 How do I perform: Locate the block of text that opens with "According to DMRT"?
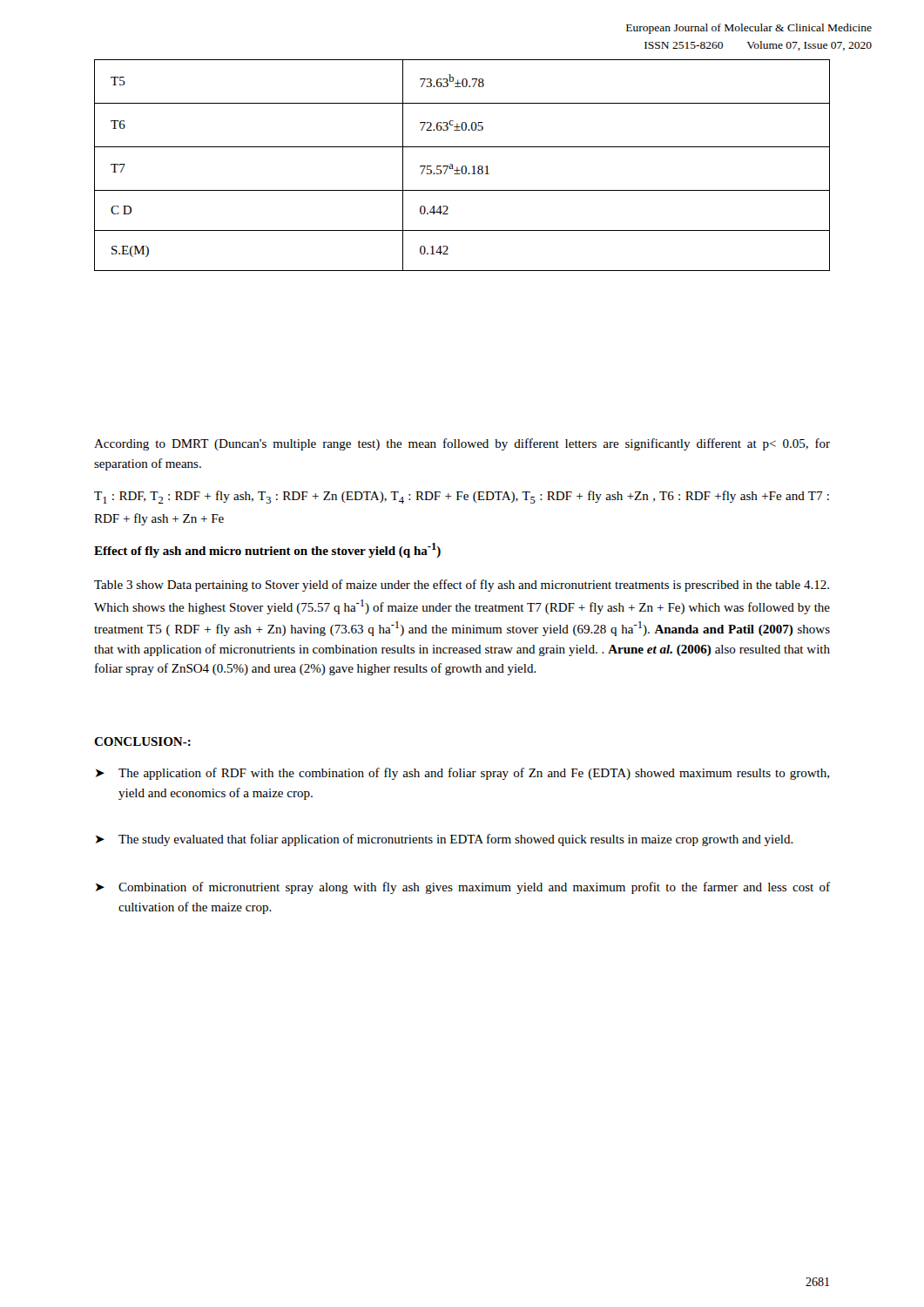(x=462, y=453)
